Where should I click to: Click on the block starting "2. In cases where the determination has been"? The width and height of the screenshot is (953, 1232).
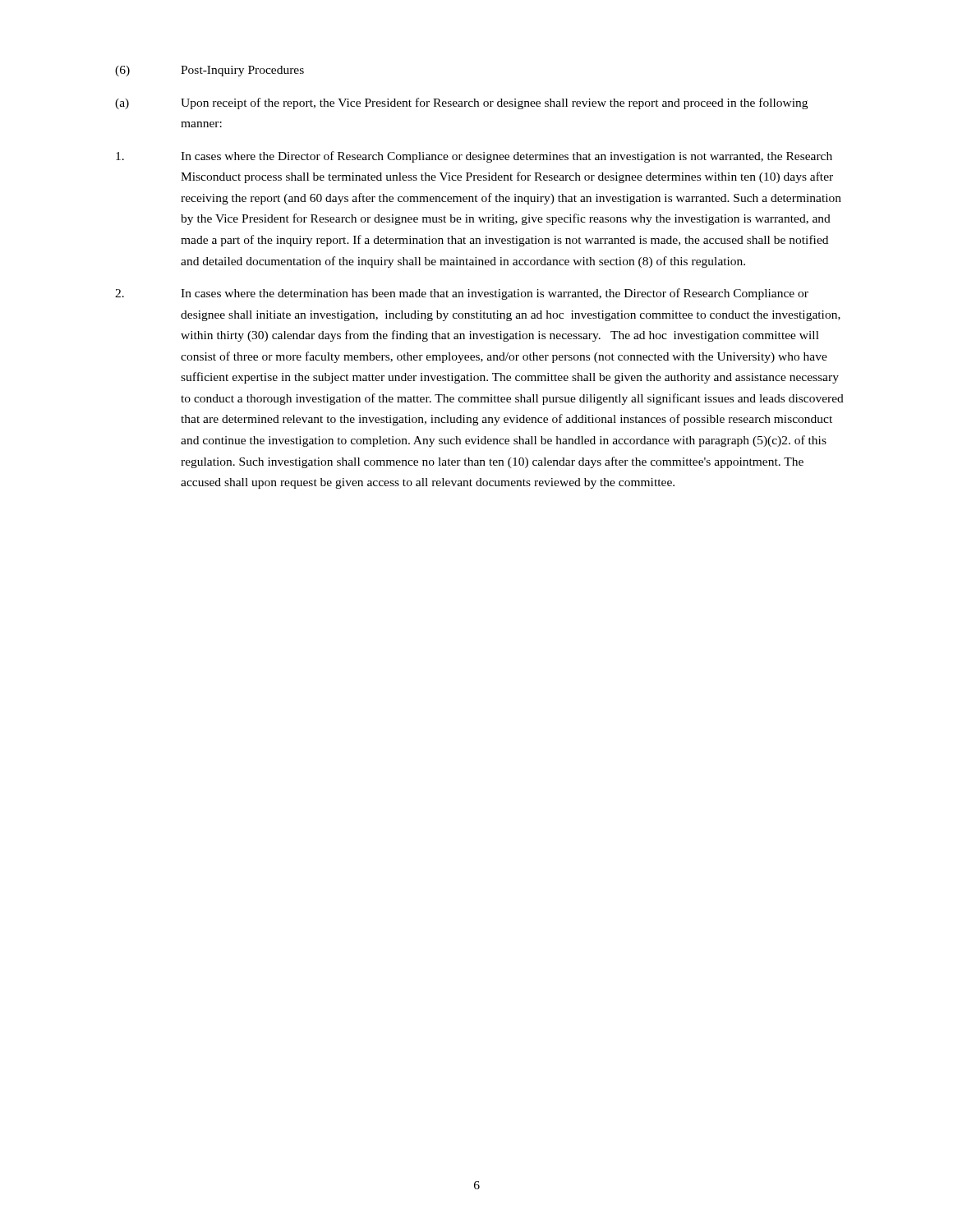pos(476,388)
